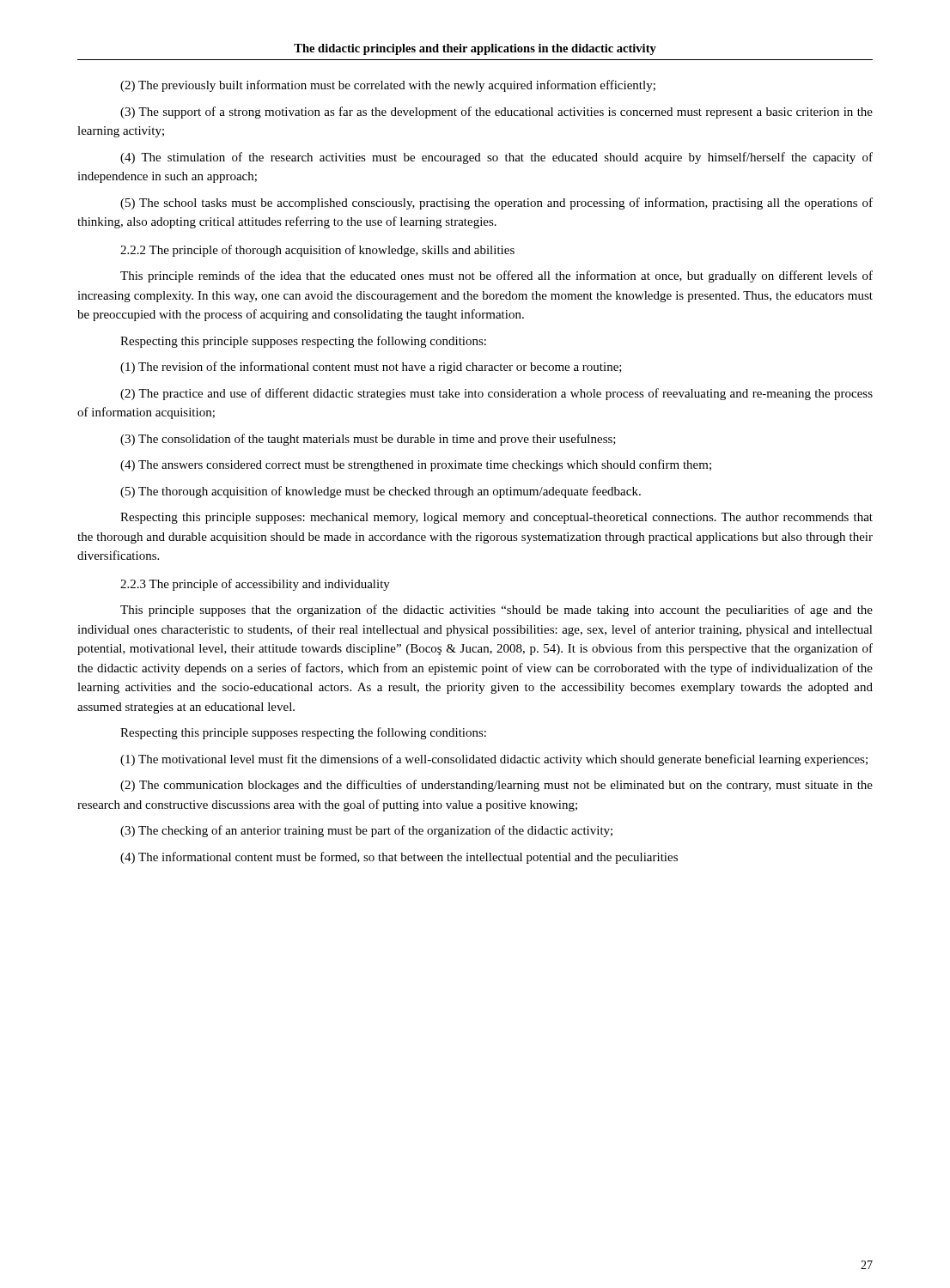Locate the passage starting "Respecting this principle supposes: mechanical memory, logical memory"

click(475, 536)
